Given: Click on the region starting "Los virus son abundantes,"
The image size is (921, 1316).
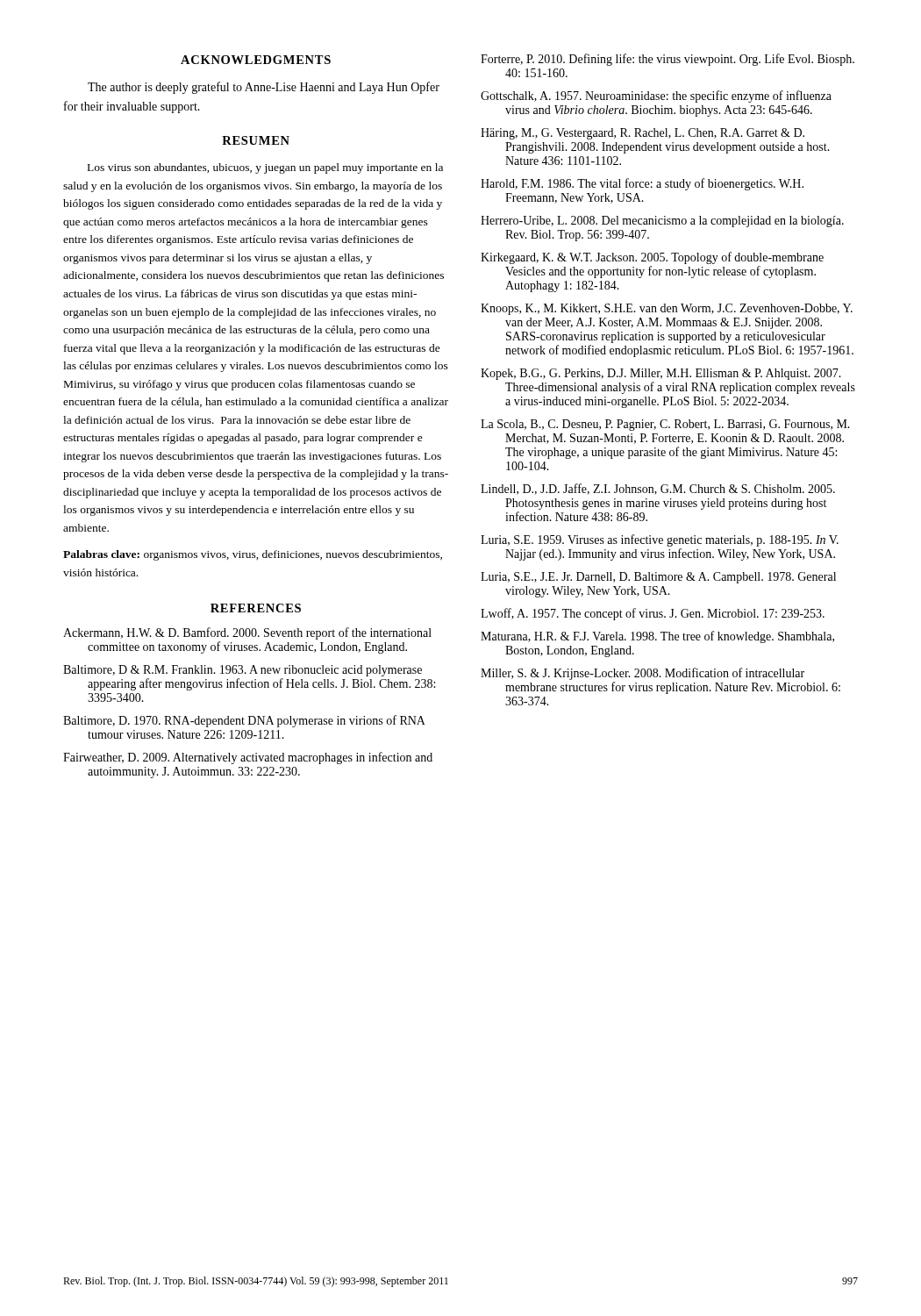Looking at the screenshot, I should [x=256, y=347].
